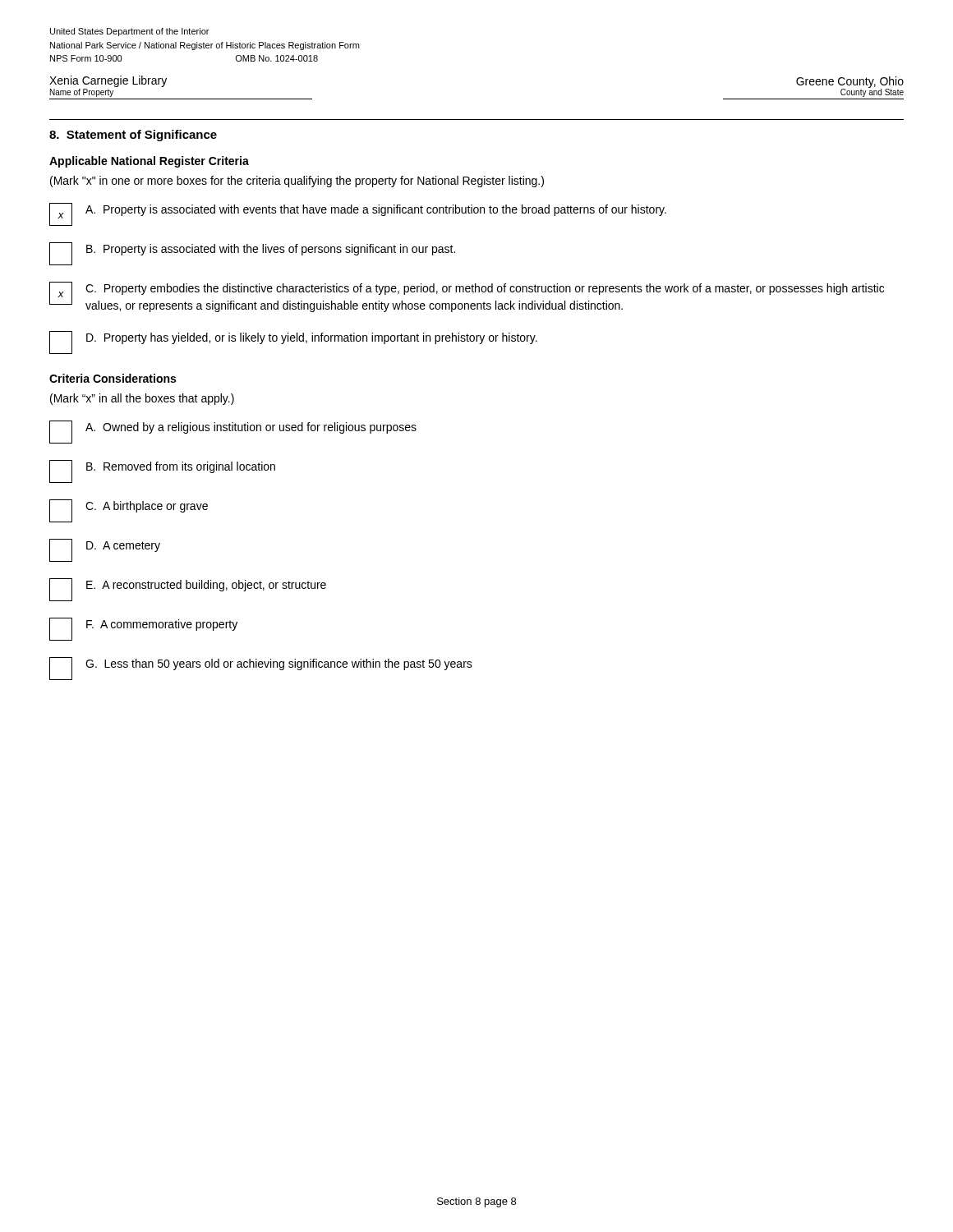Viewport: 953px width, 1232px height.
Task: Click on the block starting "(Mark "x" in one or more"
Action: tap(297, 181)
